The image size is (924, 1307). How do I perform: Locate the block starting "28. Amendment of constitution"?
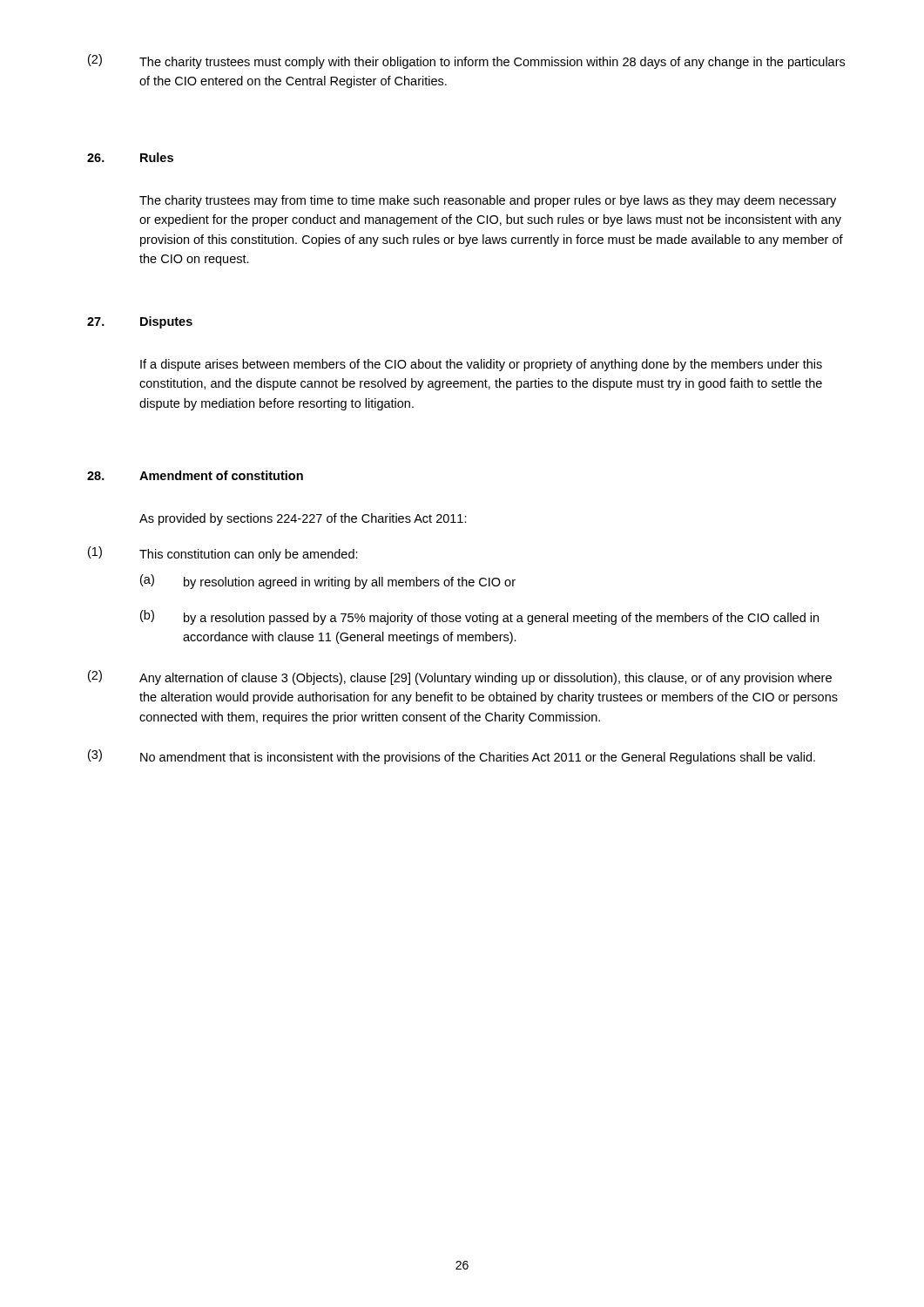195,476
